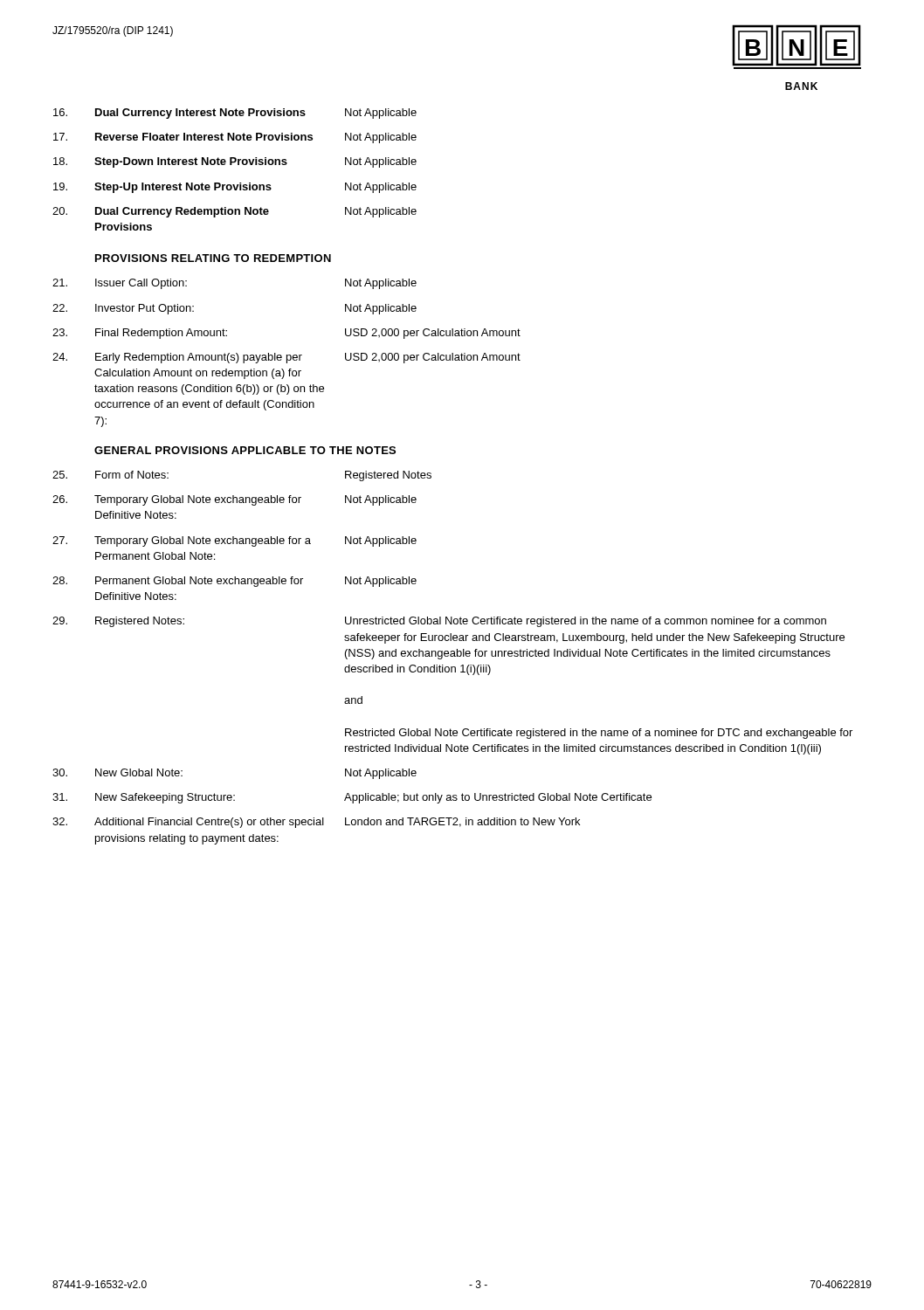Click on the list item containing "32. Additional Financial Centre(s) or other"
The height and width of the screenshot is (1310, 924).
[x=462, y=830]
